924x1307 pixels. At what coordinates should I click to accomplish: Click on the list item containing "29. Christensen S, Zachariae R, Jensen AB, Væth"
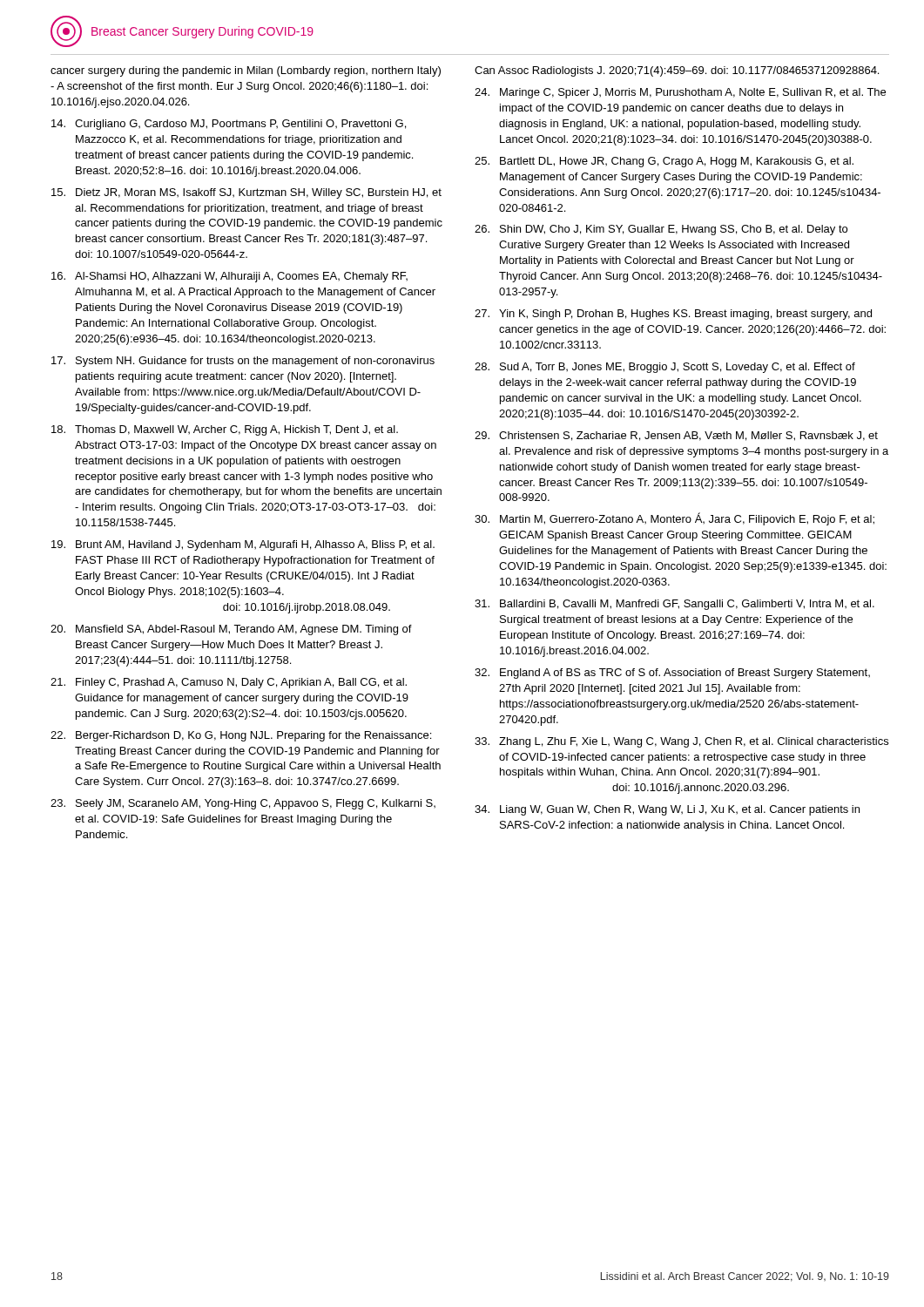tap(682, 467)
